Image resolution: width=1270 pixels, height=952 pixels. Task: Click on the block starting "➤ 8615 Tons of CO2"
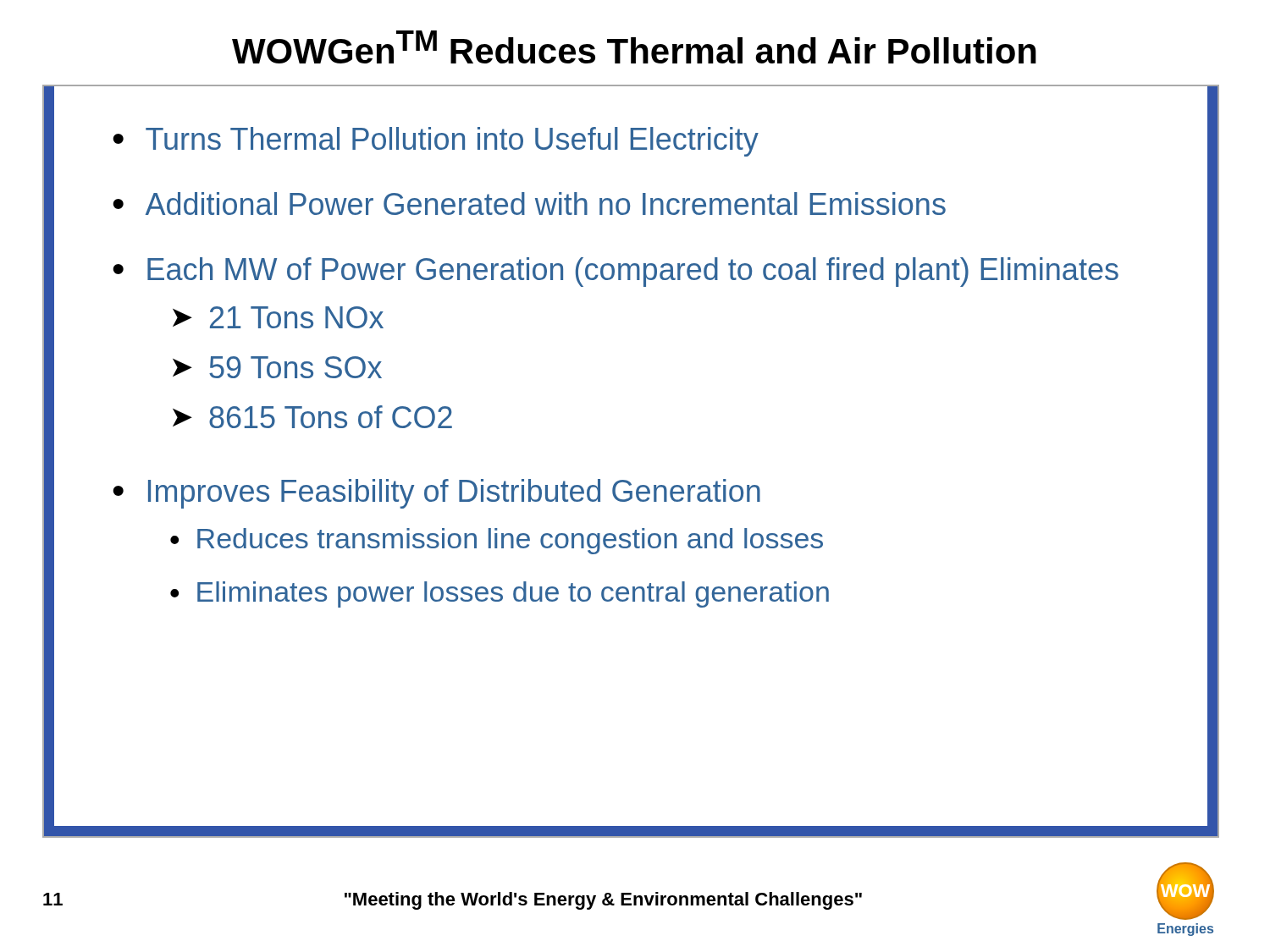click(311, 418)
